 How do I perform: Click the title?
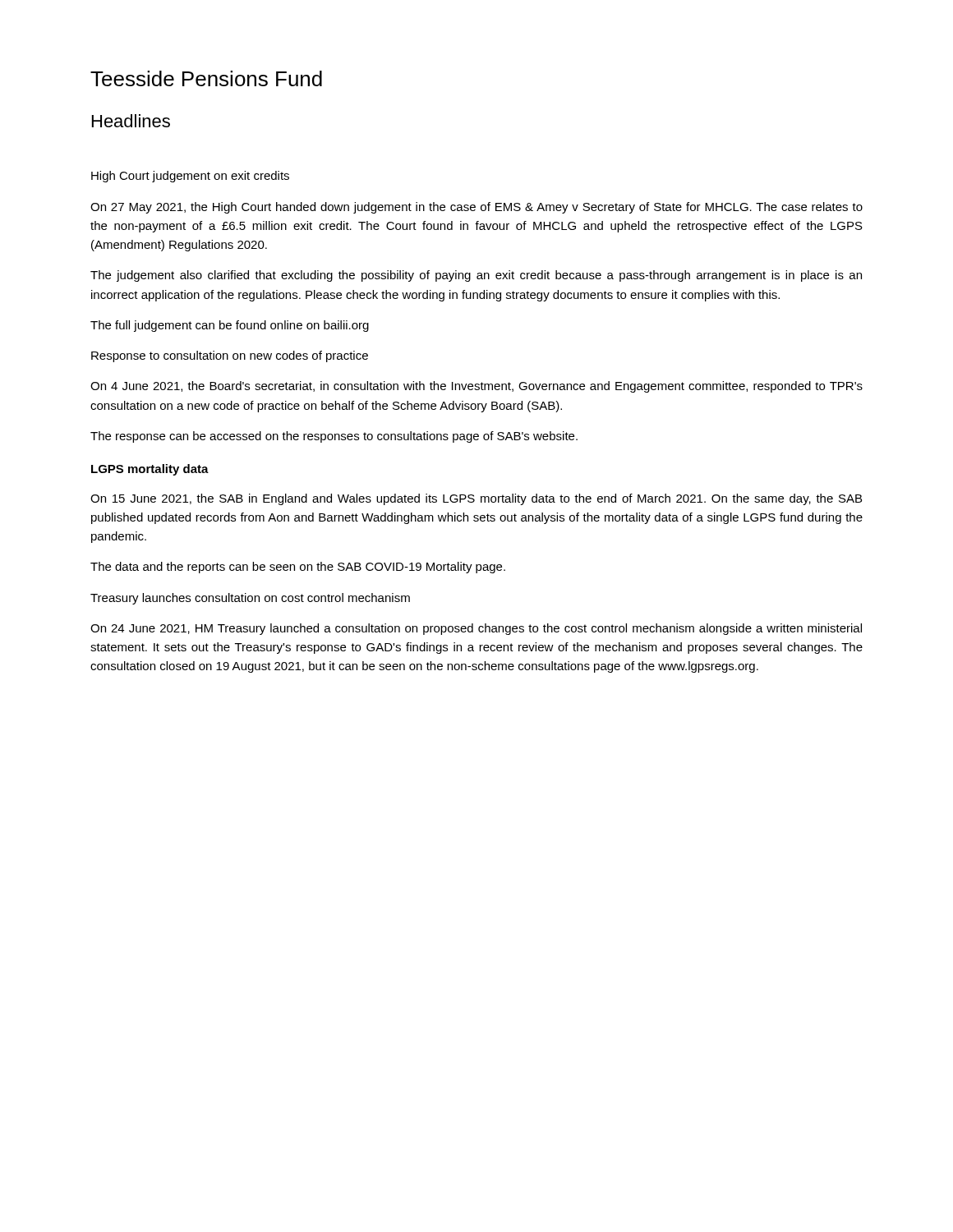(207, 79)
